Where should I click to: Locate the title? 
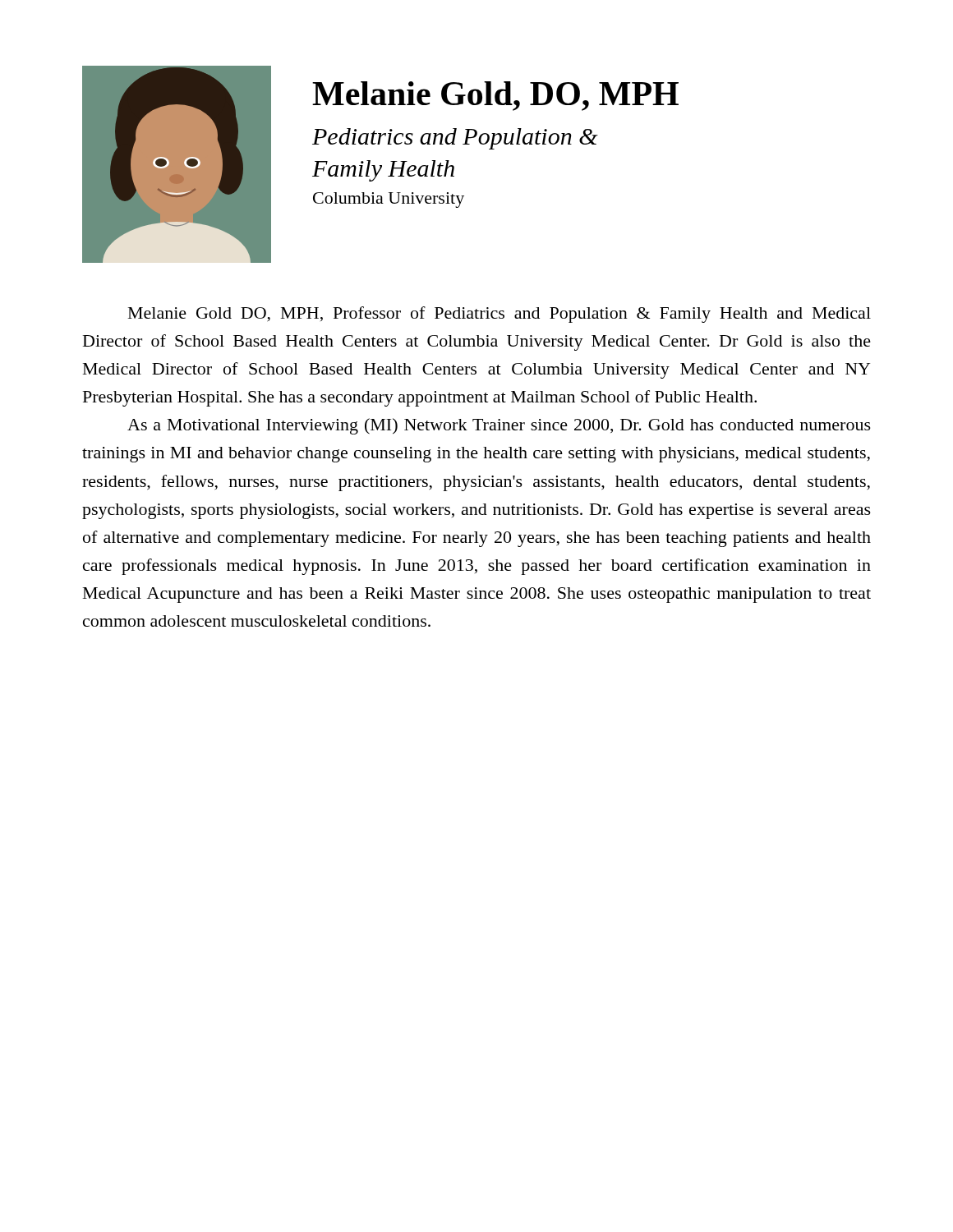click(x=496, y=94)
